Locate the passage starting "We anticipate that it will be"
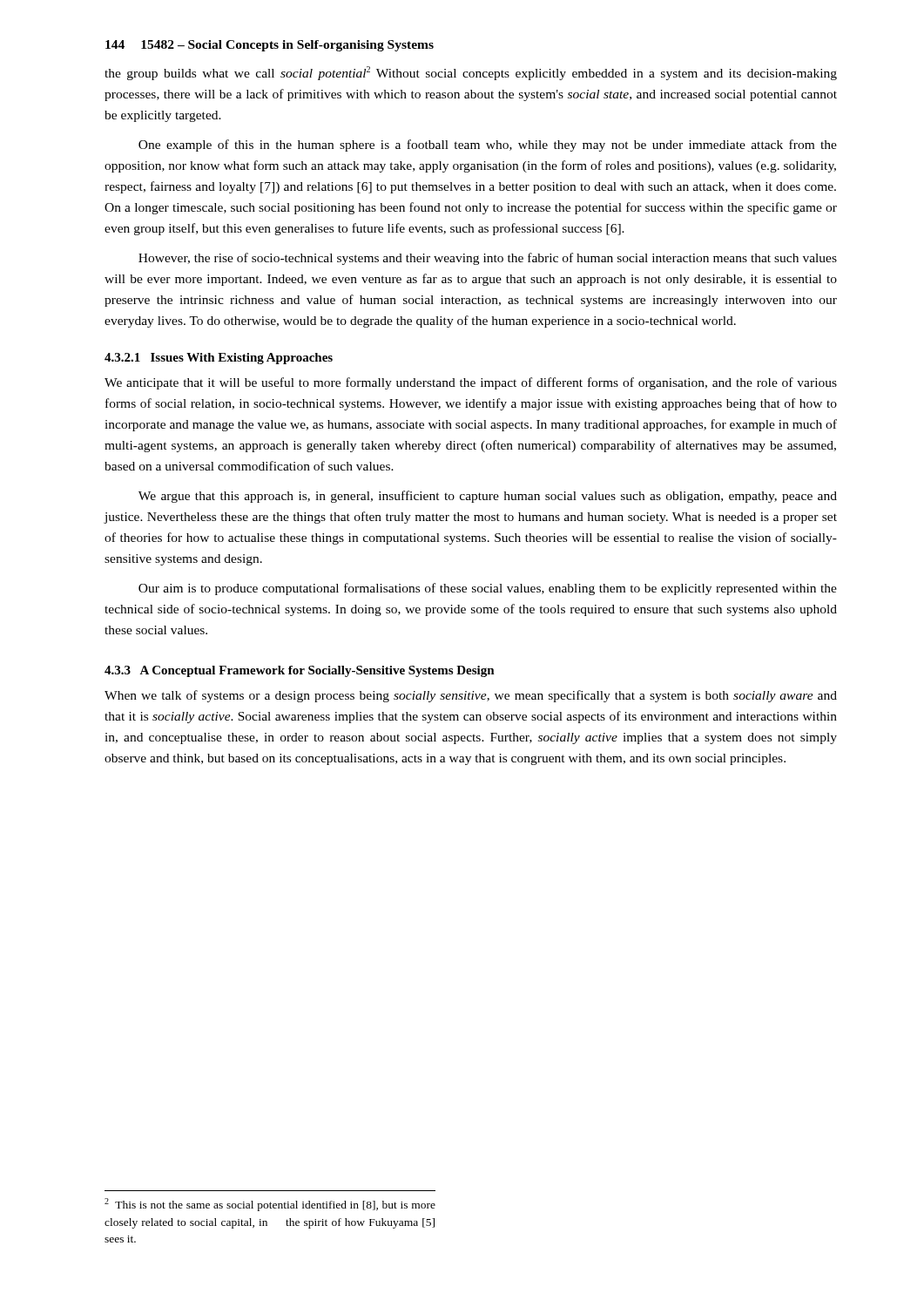The width and height of the screenshot is (924, 1307). (471, 425)
